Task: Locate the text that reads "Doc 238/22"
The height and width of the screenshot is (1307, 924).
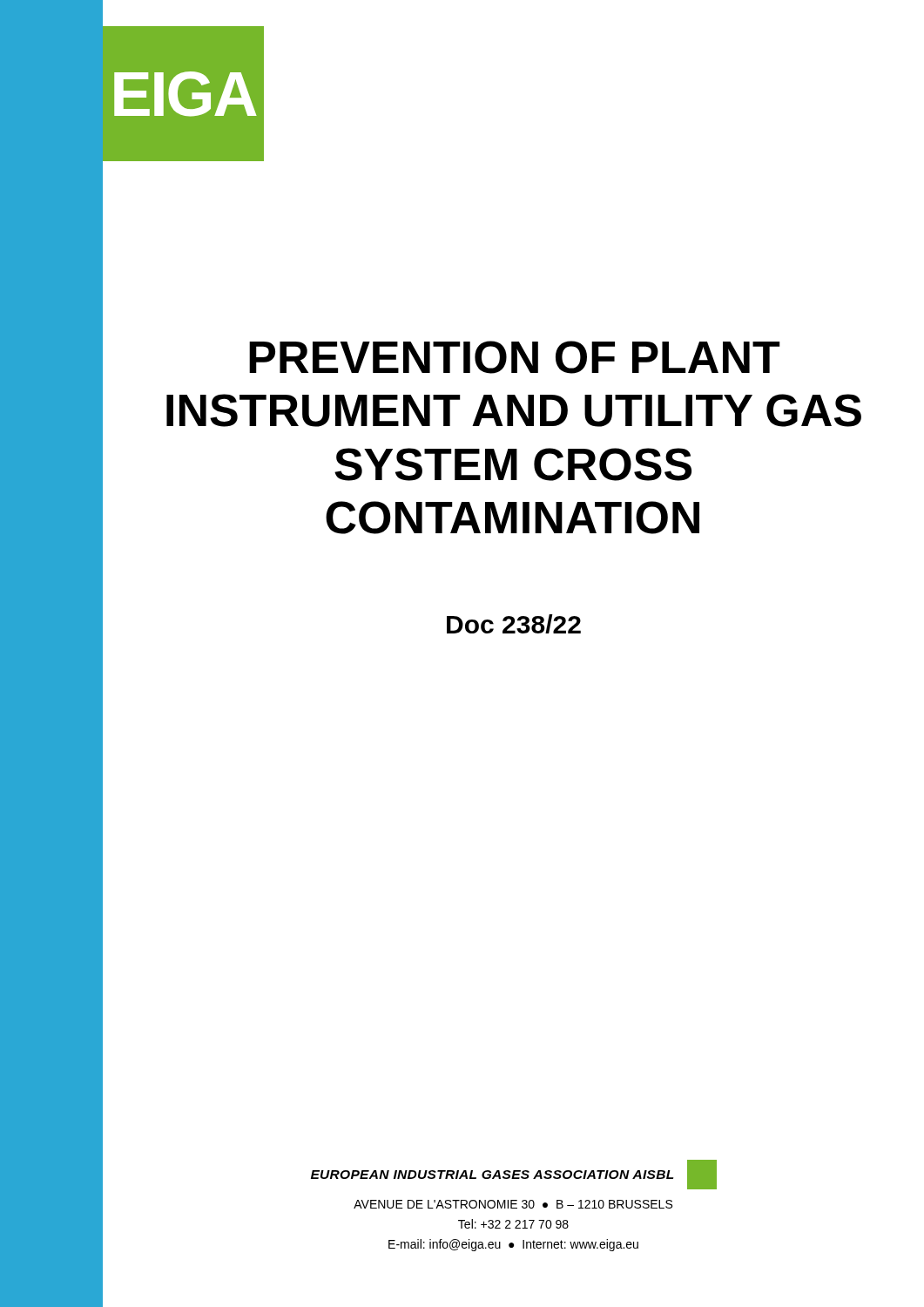Action: [x=513, y=625]
